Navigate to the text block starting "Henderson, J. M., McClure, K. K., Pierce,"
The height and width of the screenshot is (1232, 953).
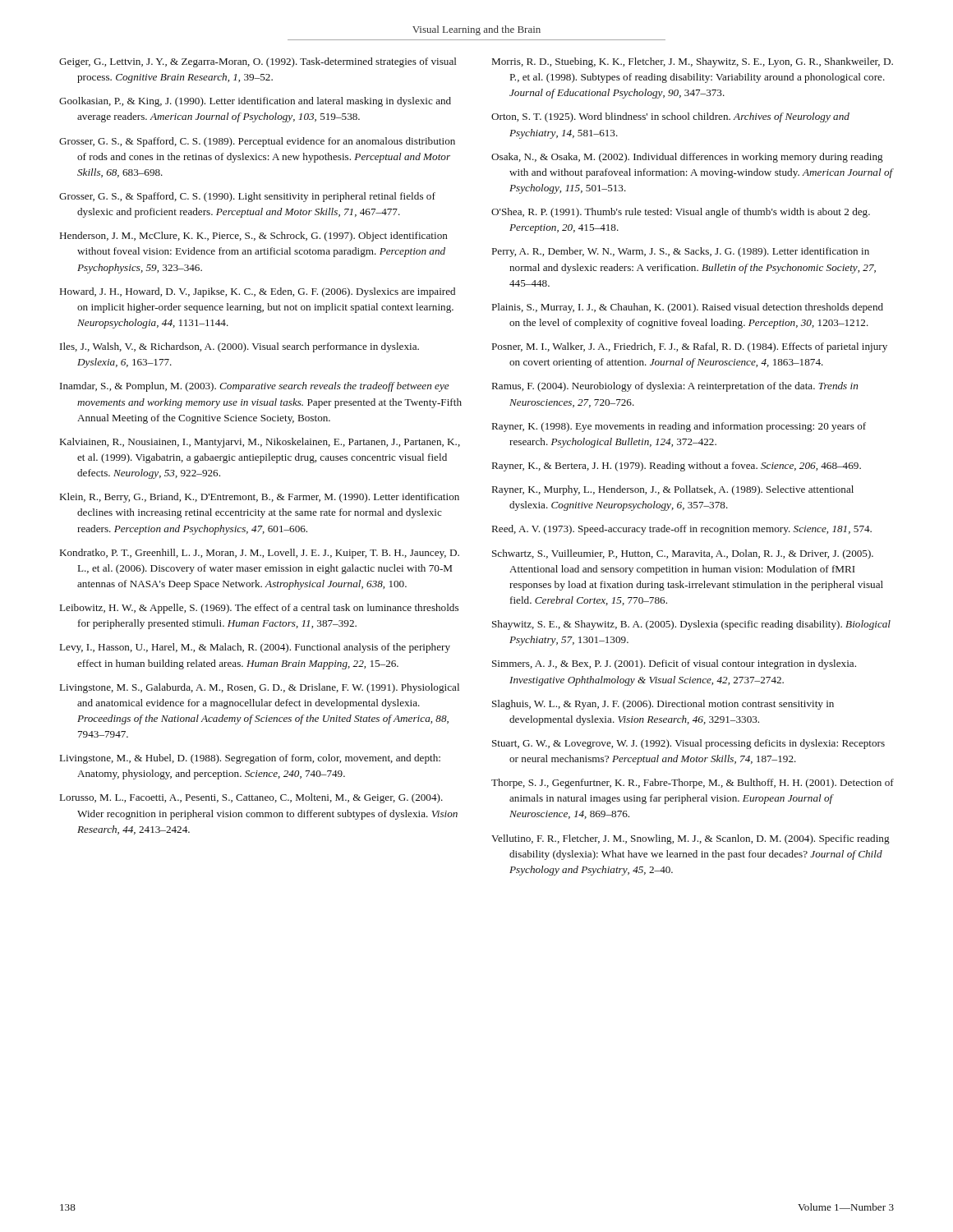pyautogui.click(x=253, y=251)
